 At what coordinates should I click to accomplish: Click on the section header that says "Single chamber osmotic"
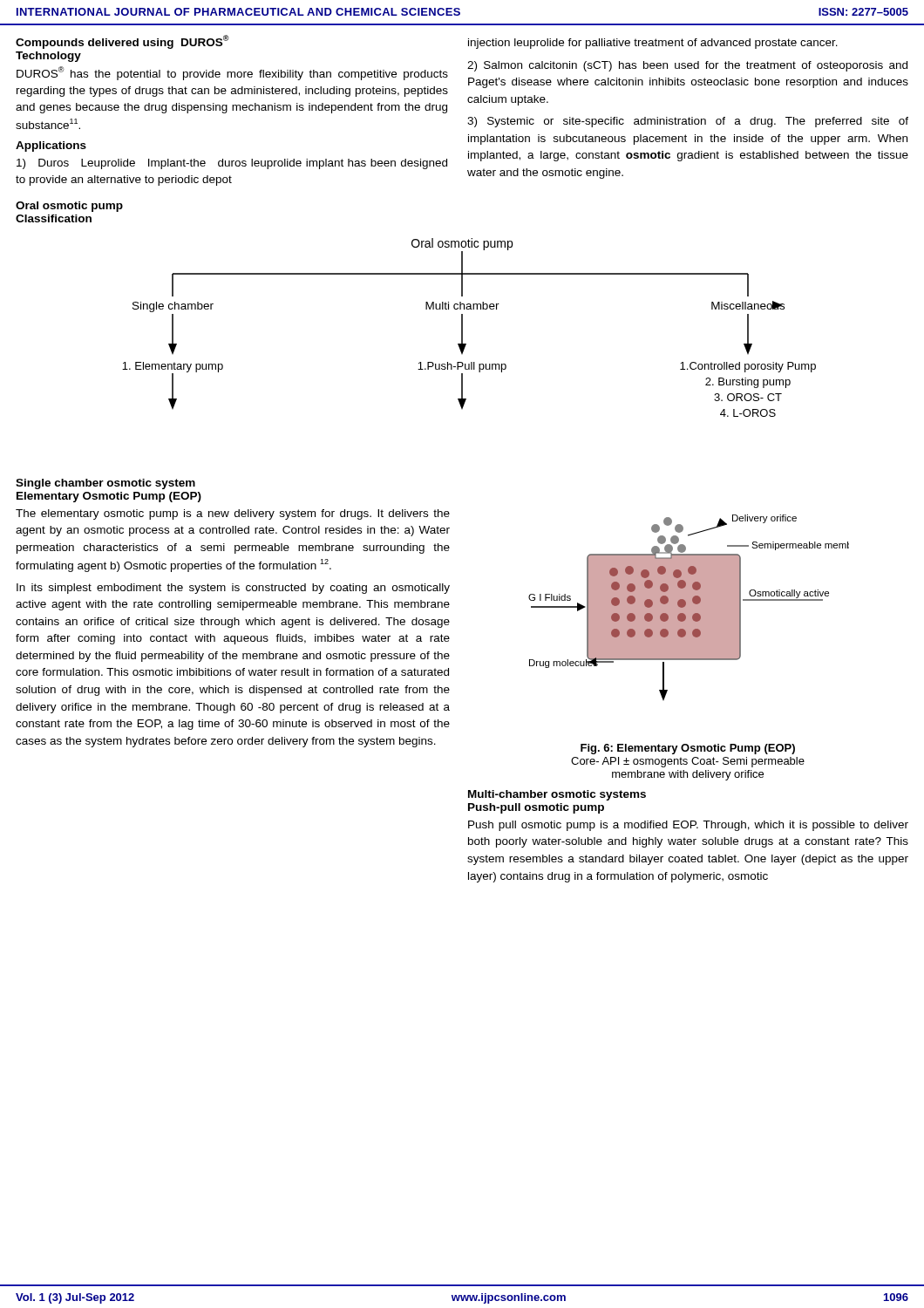109,489
